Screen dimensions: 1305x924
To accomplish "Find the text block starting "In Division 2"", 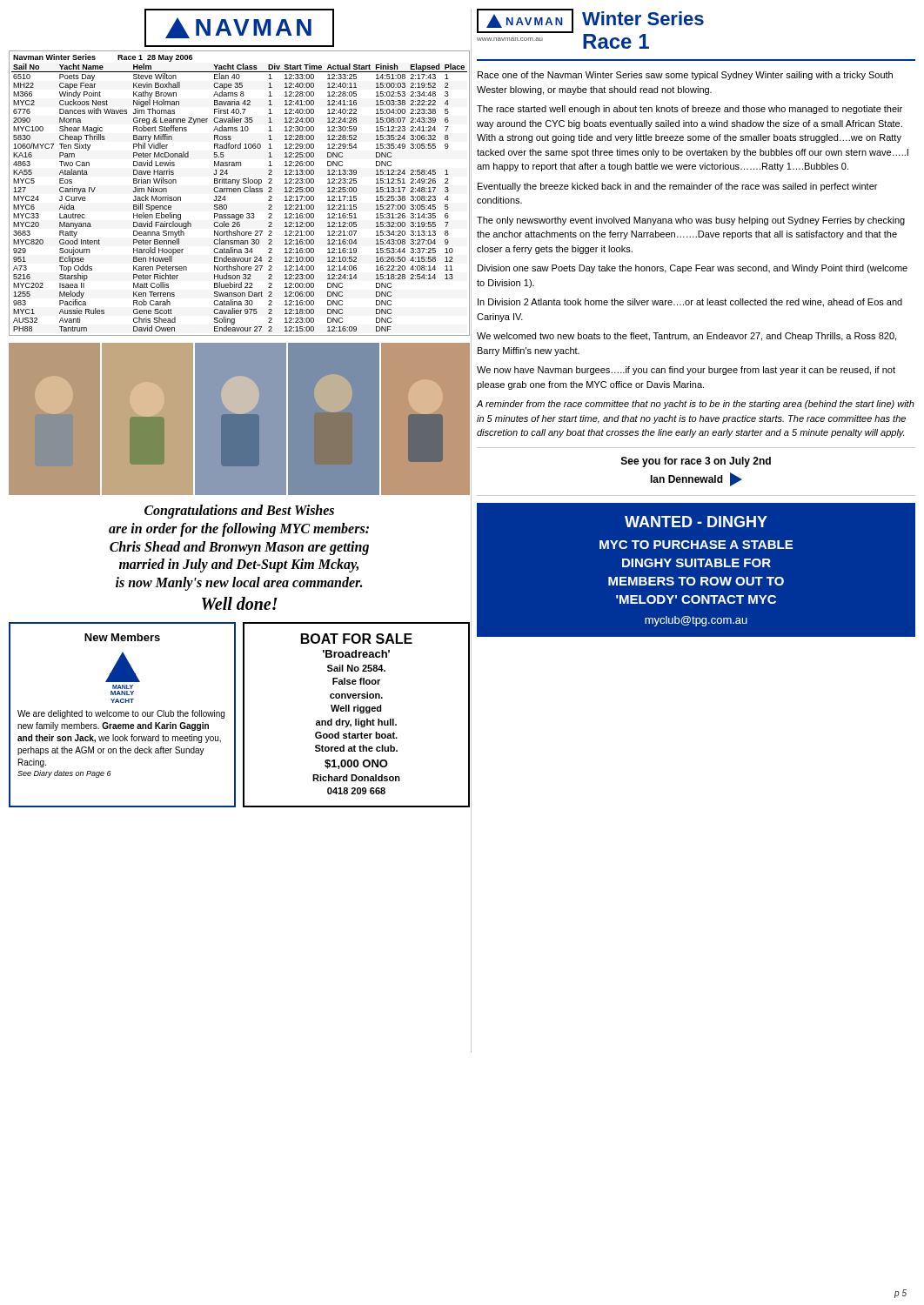I will coord(690,309).
